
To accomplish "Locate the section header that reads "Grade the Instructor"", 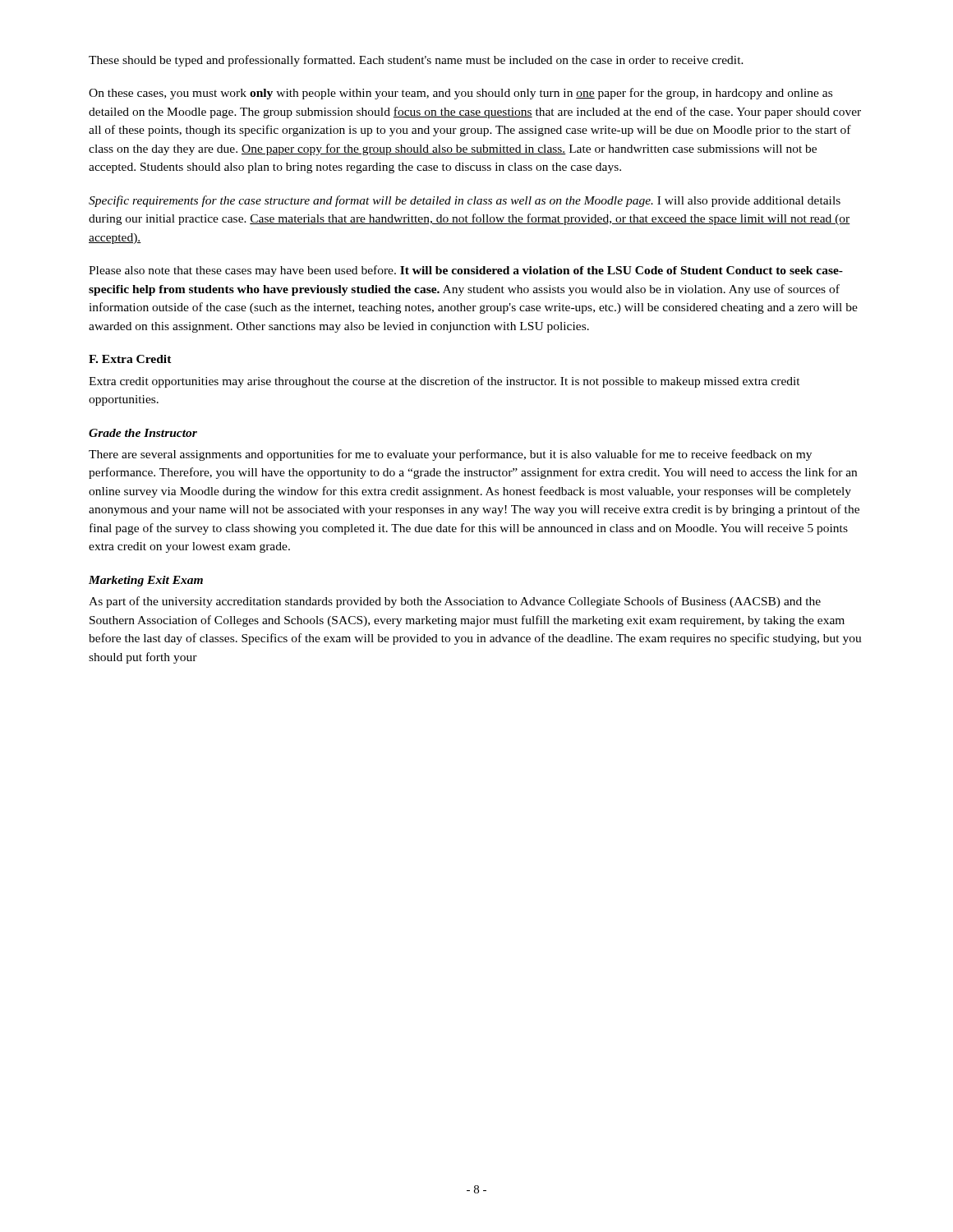I will 143,432.
